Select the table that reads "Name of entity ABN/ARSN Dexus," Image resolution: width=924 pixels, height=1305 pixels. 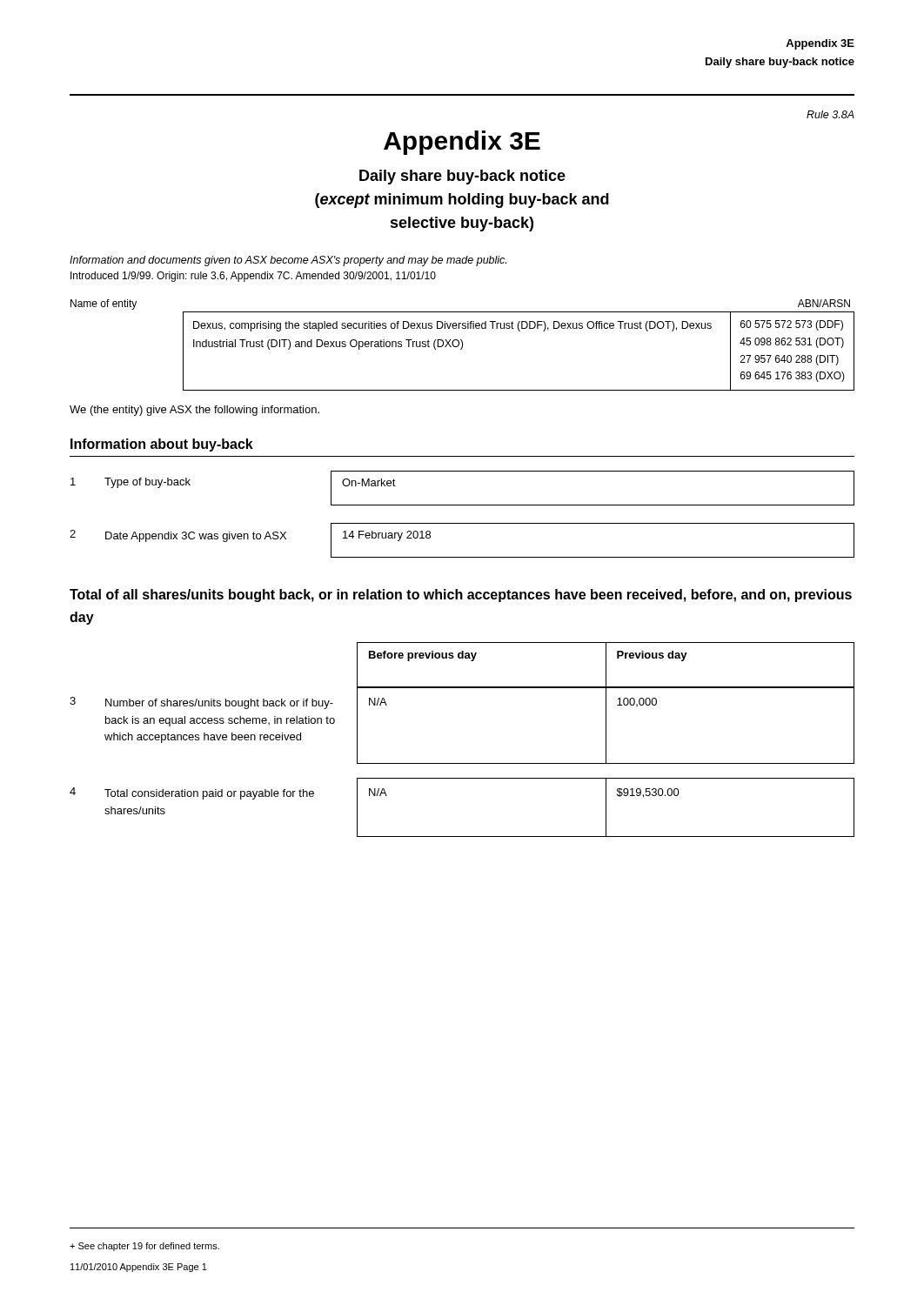[x=462, y=343]
